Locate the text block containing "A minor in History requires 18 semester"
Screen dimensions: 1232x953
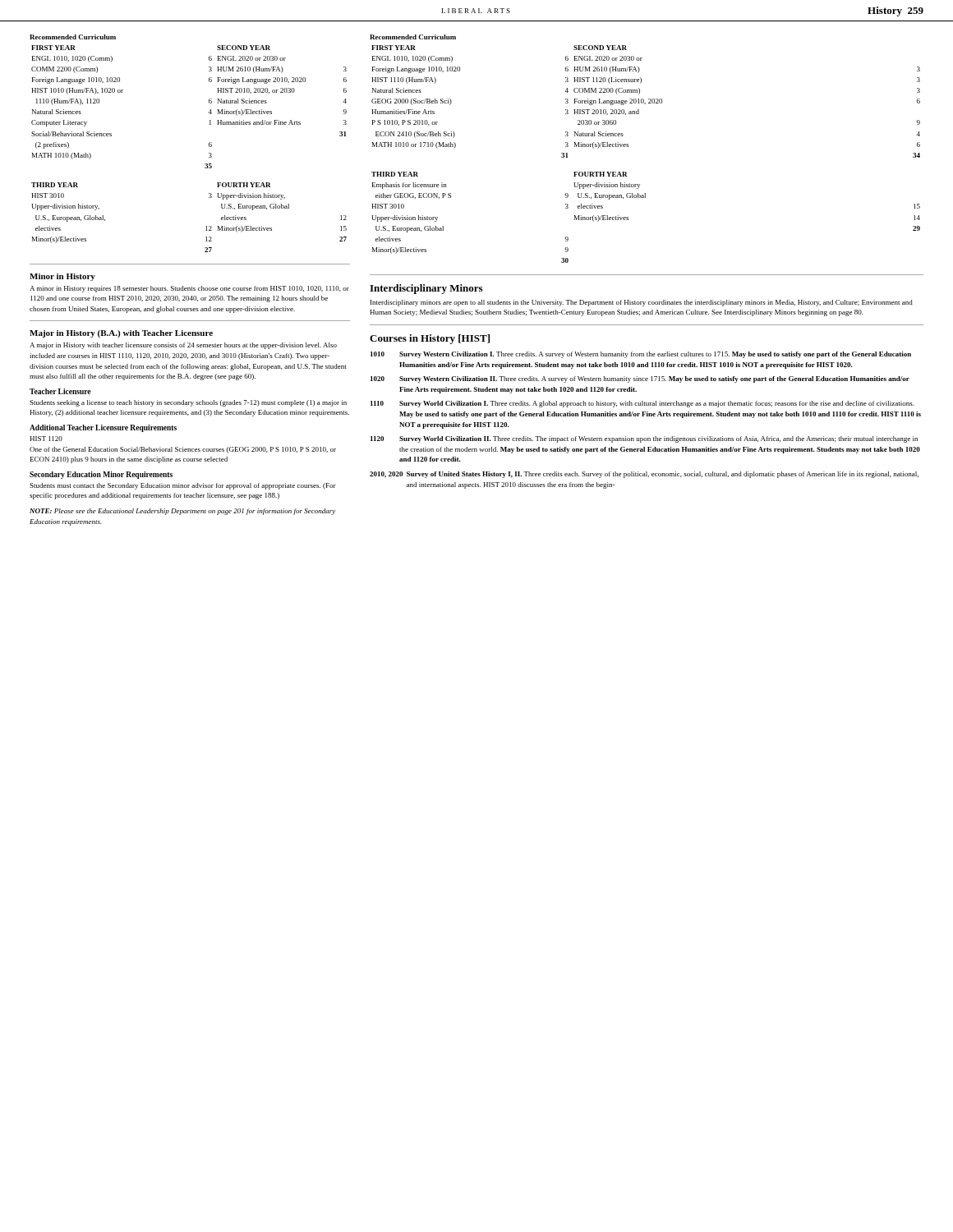coord(189,298)
